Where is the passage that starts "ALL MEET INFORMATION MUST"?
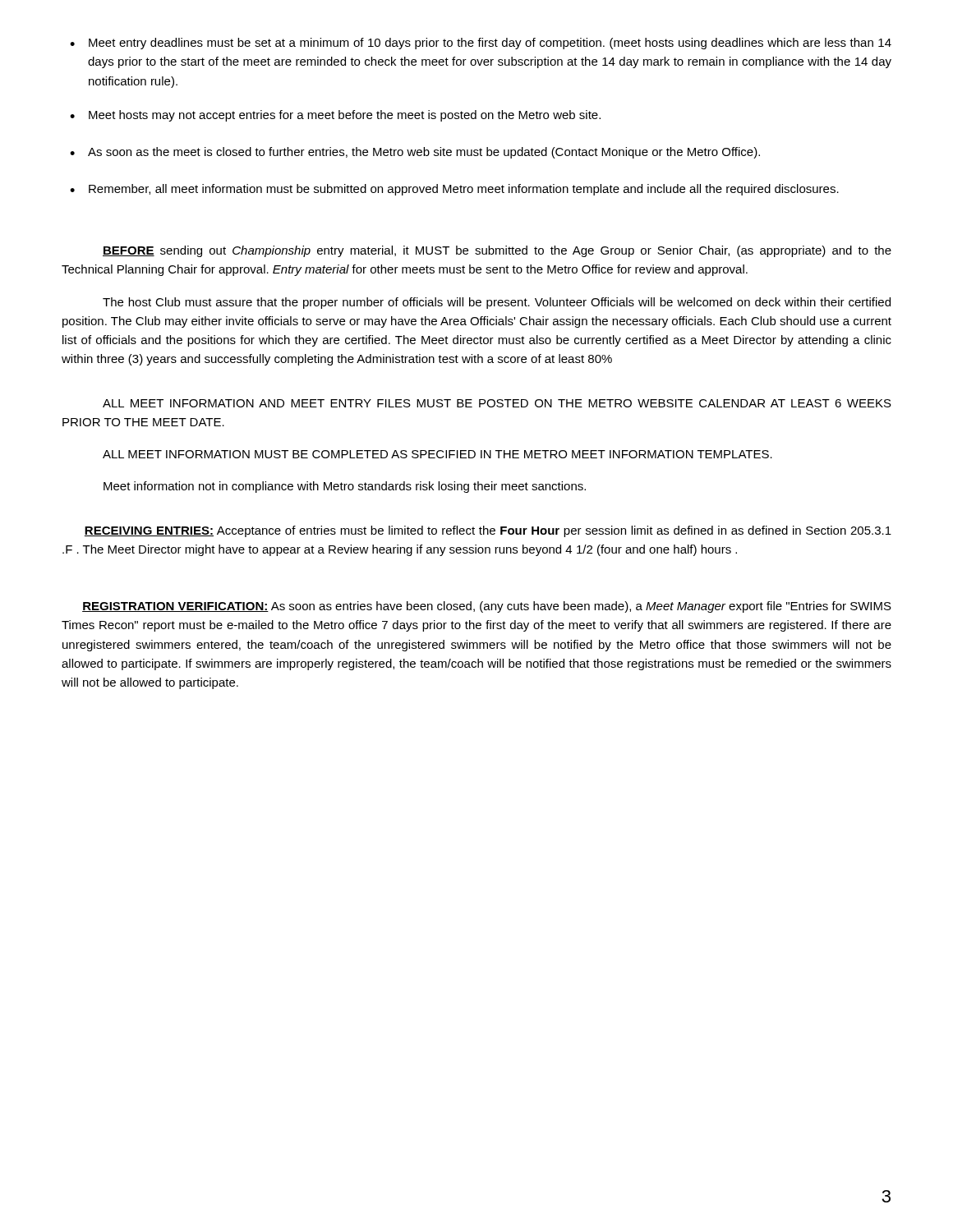The height and width of the screenshot is (1232, 953). 438,454
